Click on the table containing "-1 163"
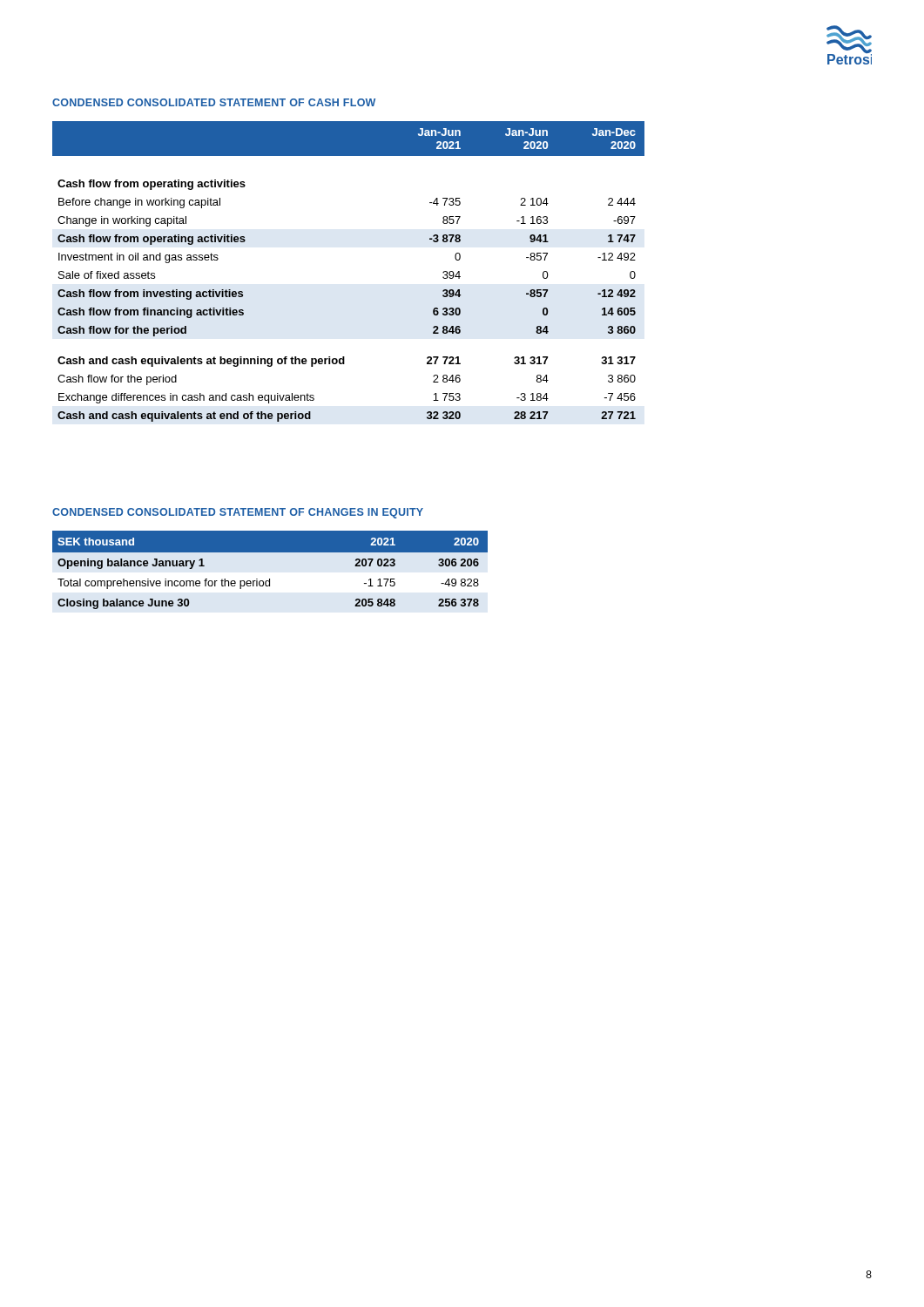This screenshot has width=924, height=1307. pyautogui.click(x=348, y=273)
